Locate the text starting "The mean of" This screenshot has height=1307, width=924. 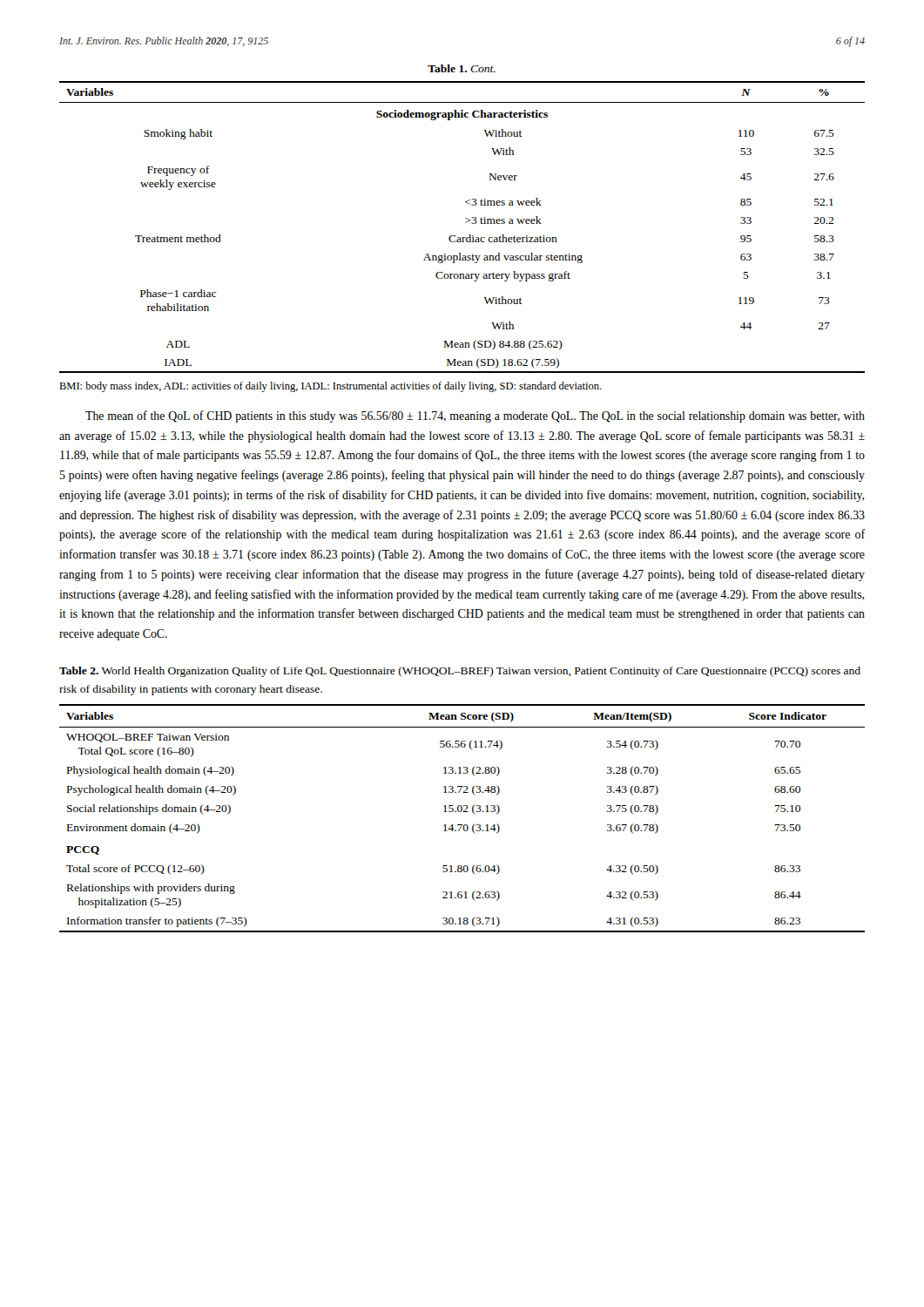pos(462,525)
